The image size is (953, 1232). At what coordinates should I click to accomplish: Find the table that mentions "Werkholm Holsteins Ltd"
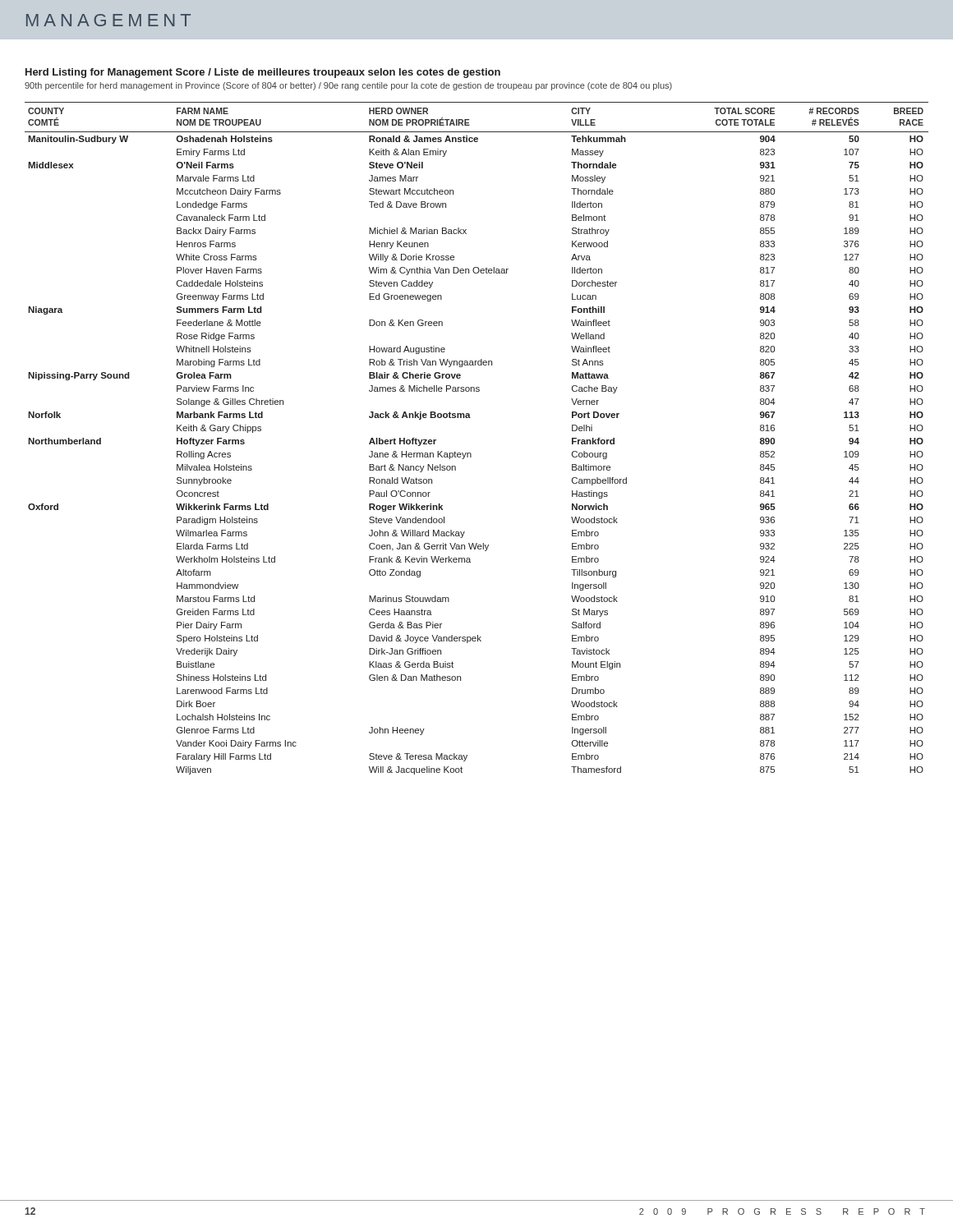(x=476, y=439)
